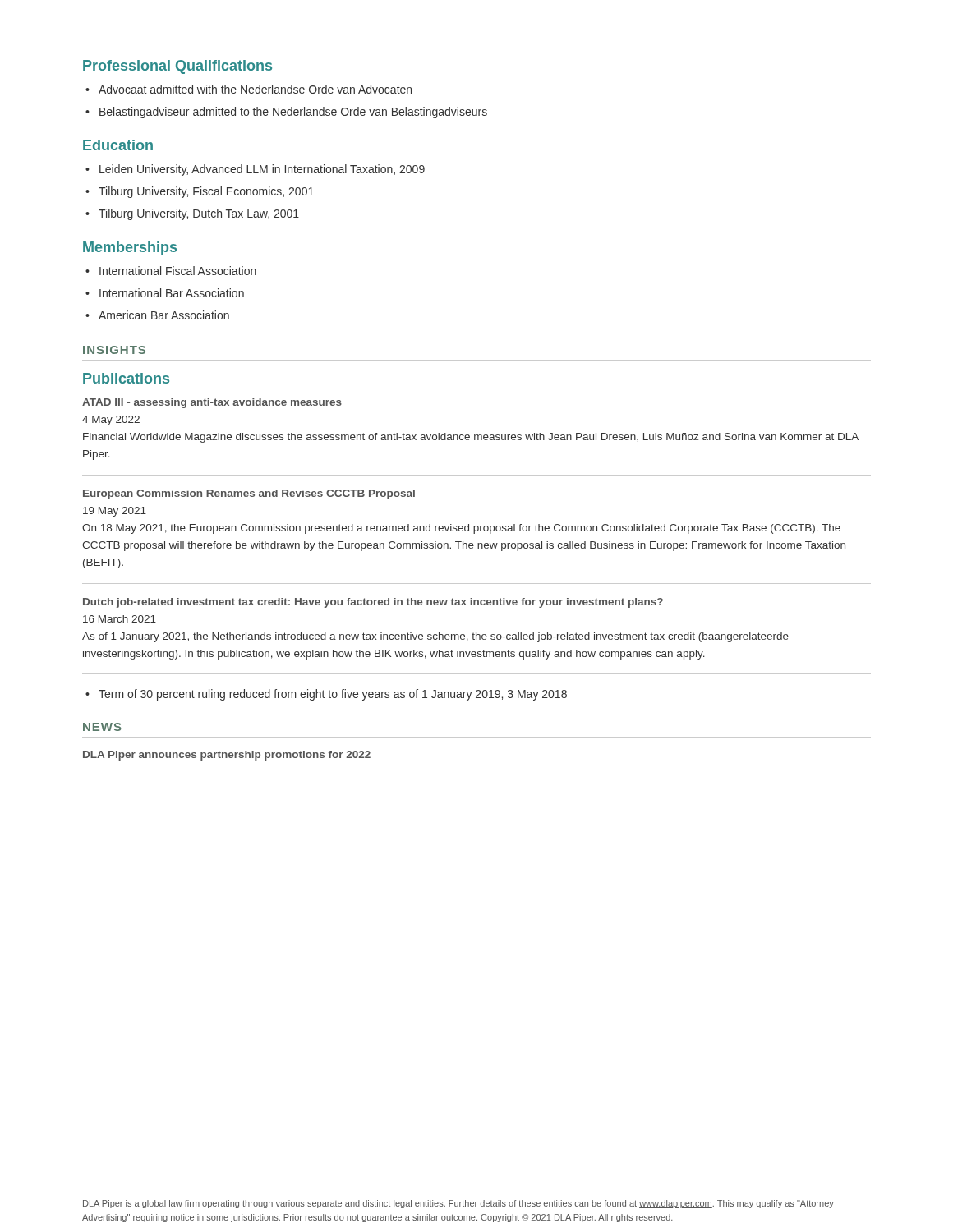
Task: Find the text block containing "Dutch job-related investment tax credit: Have you factored"
Action: coord(373,601)
